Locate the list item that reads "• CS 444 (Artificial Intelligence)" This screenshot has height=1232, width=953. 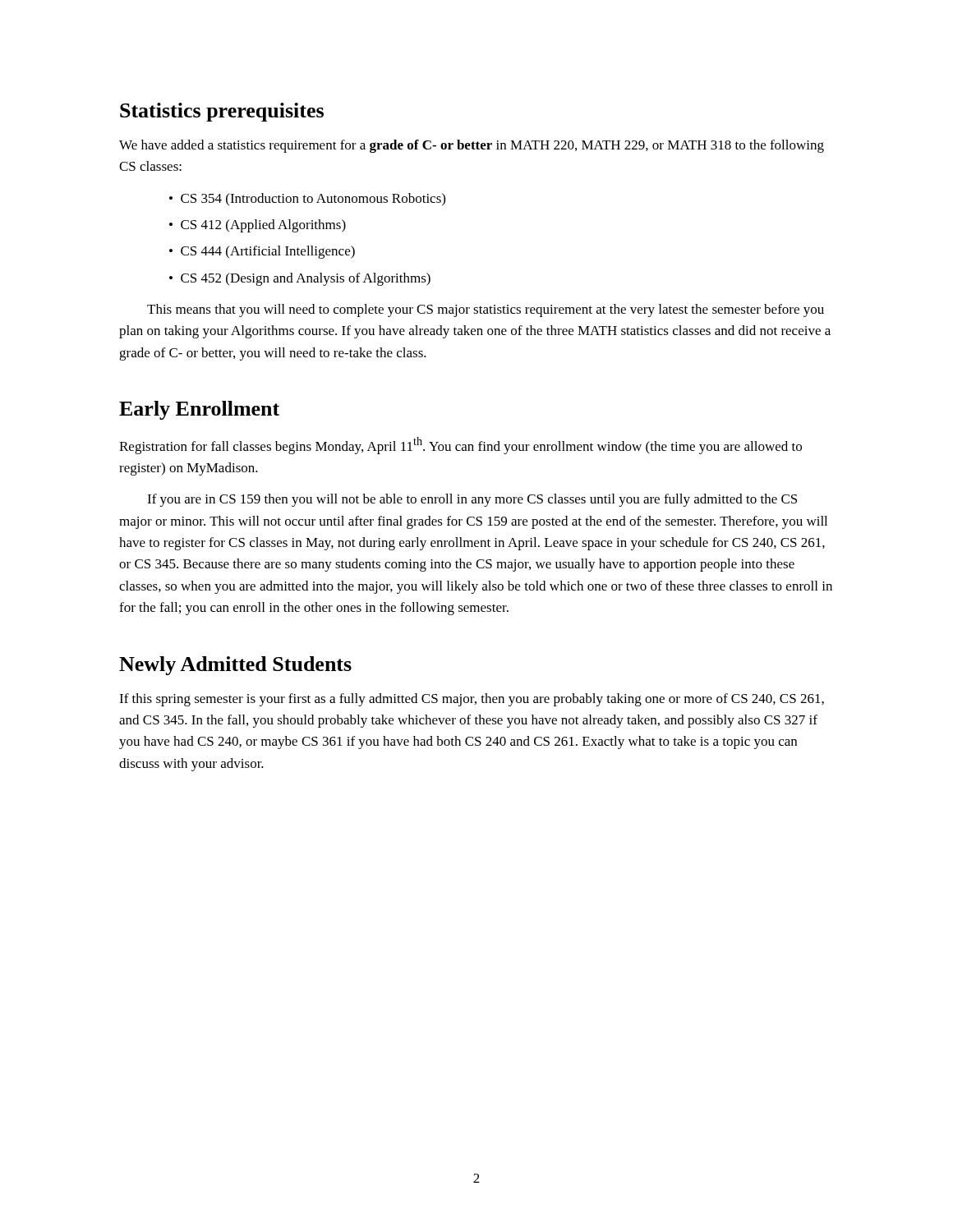tap(262, 251)
